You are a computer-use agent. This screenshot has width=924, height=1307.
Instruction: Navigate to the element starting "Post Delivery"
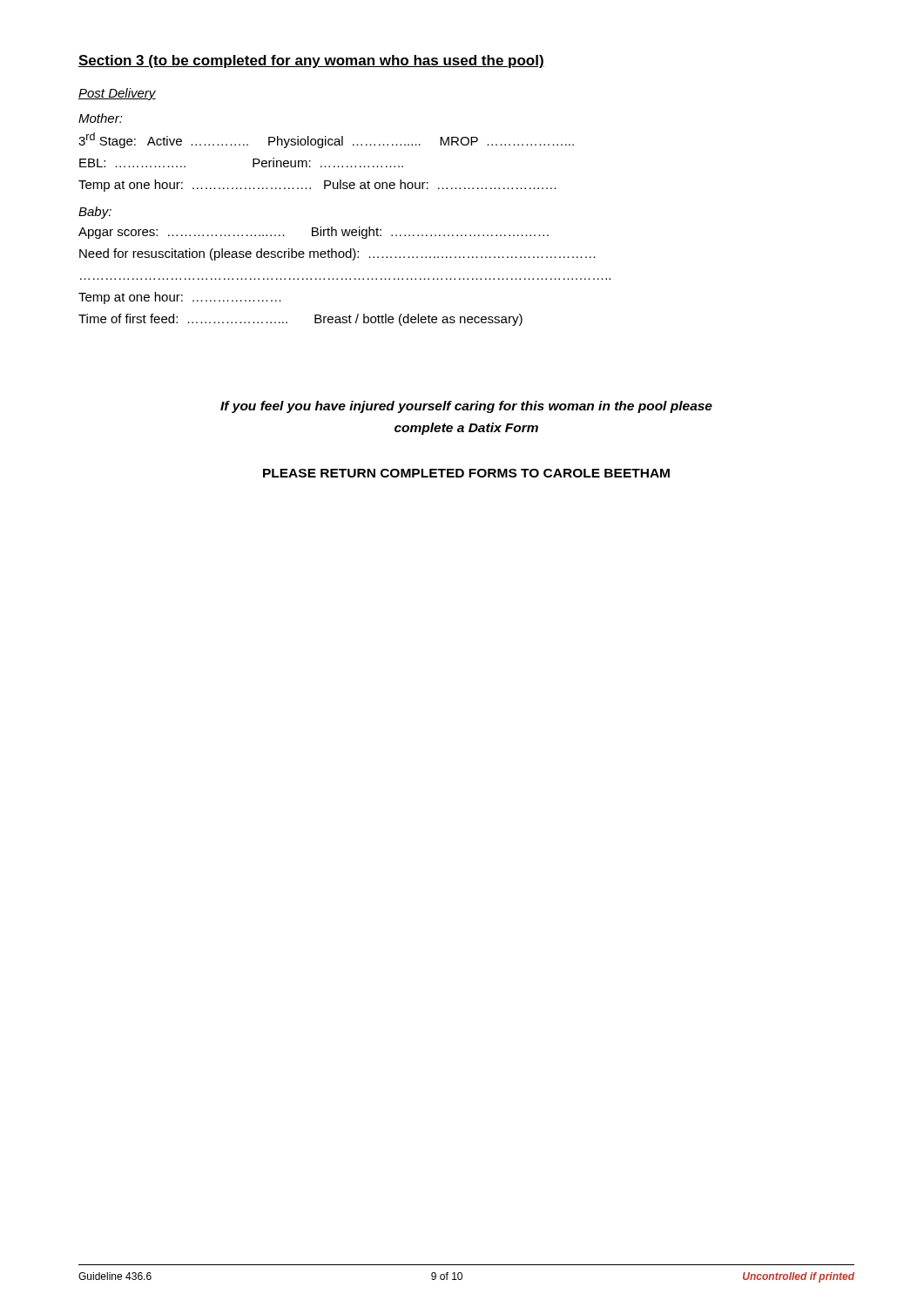(x=117, y=93)
